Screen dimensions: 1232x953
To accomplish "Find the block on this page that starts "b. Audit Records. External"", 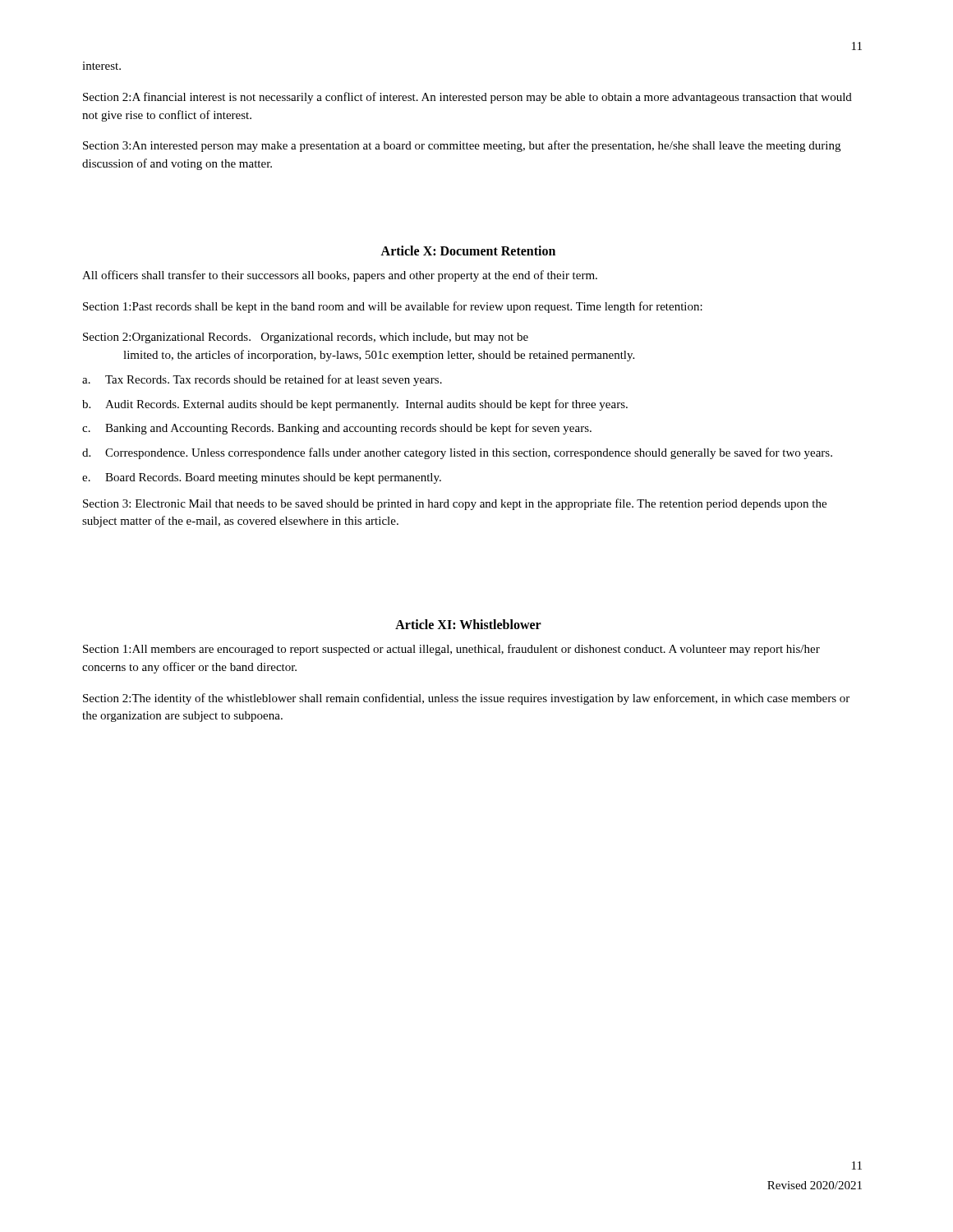I will 468,404.
